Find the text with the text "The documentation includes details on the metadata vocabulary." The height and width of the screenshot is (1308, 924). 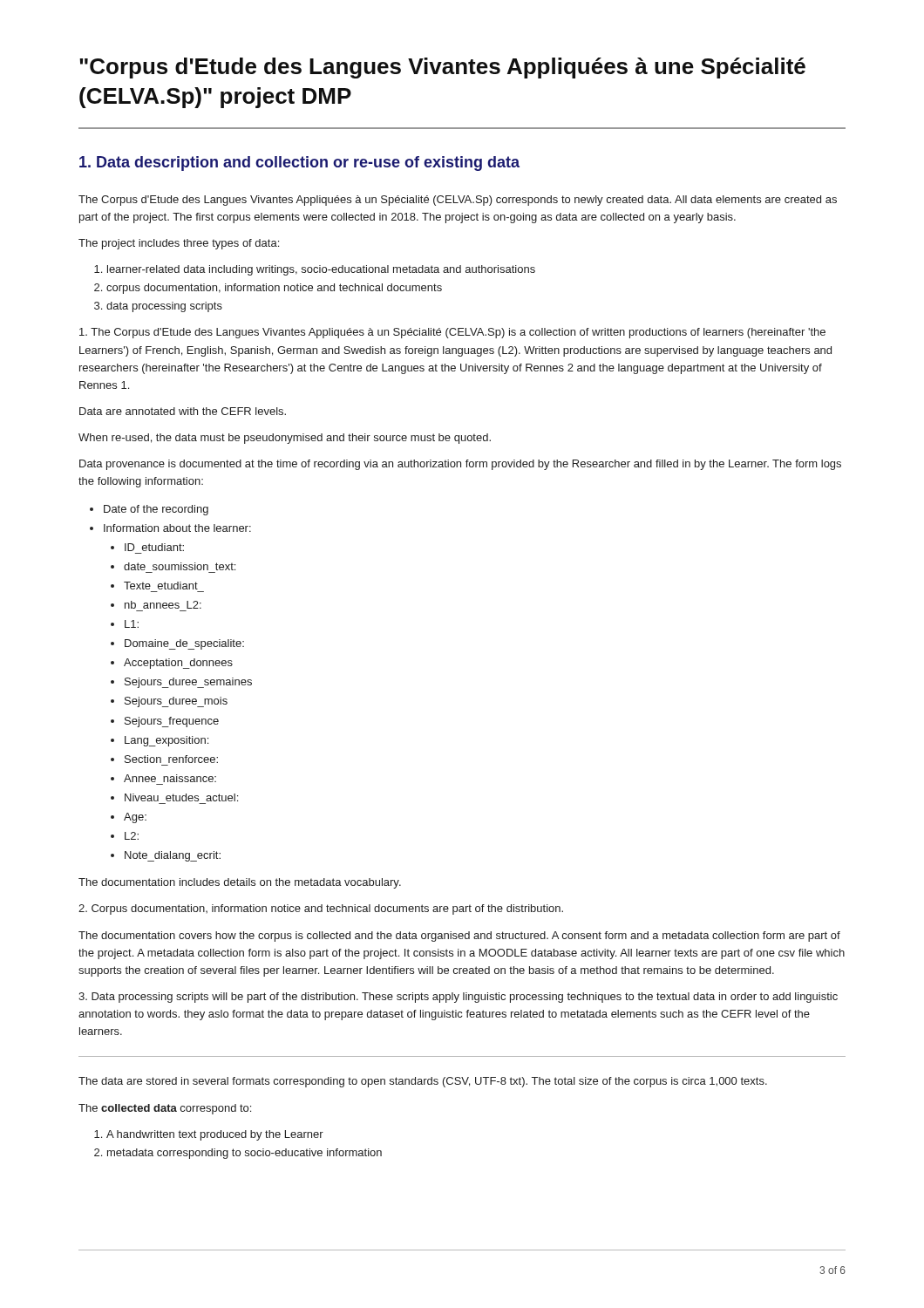pyautogui.click(x=240, y=882)
